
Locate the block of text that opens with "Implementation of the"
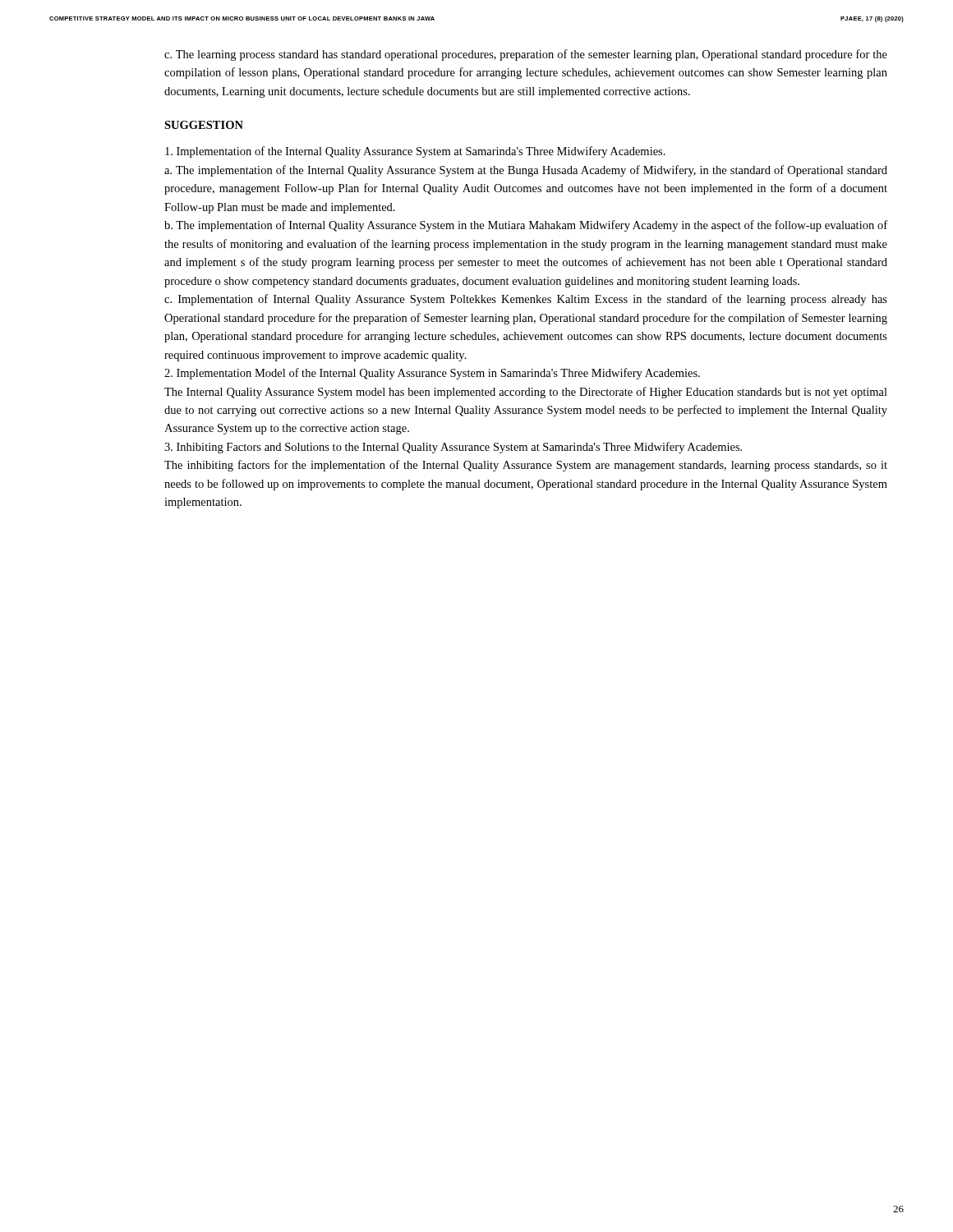click(x=415, y=151)
